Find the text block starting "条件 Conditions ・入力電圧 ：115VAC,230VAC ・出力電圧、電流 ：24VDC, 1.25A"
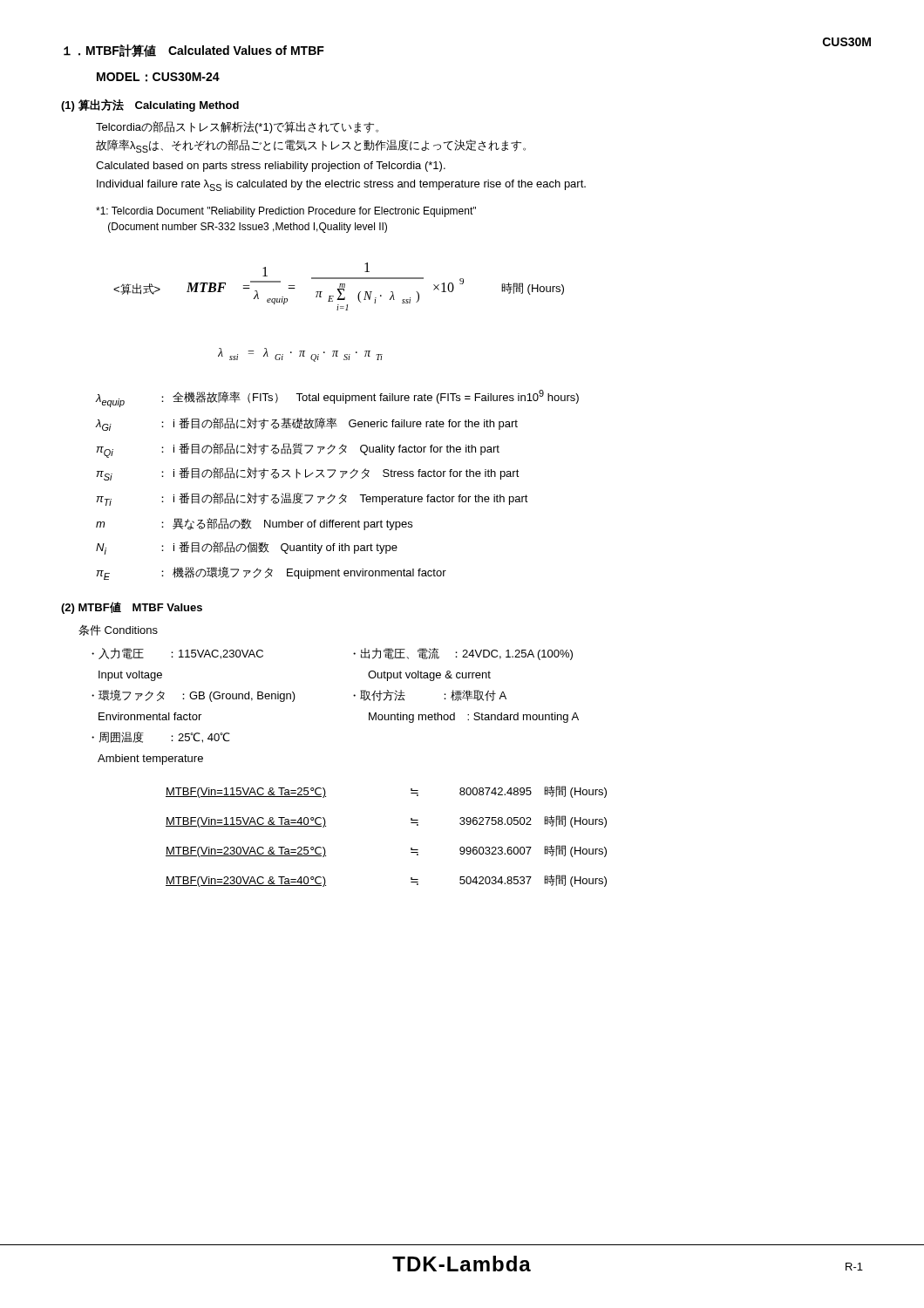The image size is (924, 1308). click(471, 695)
